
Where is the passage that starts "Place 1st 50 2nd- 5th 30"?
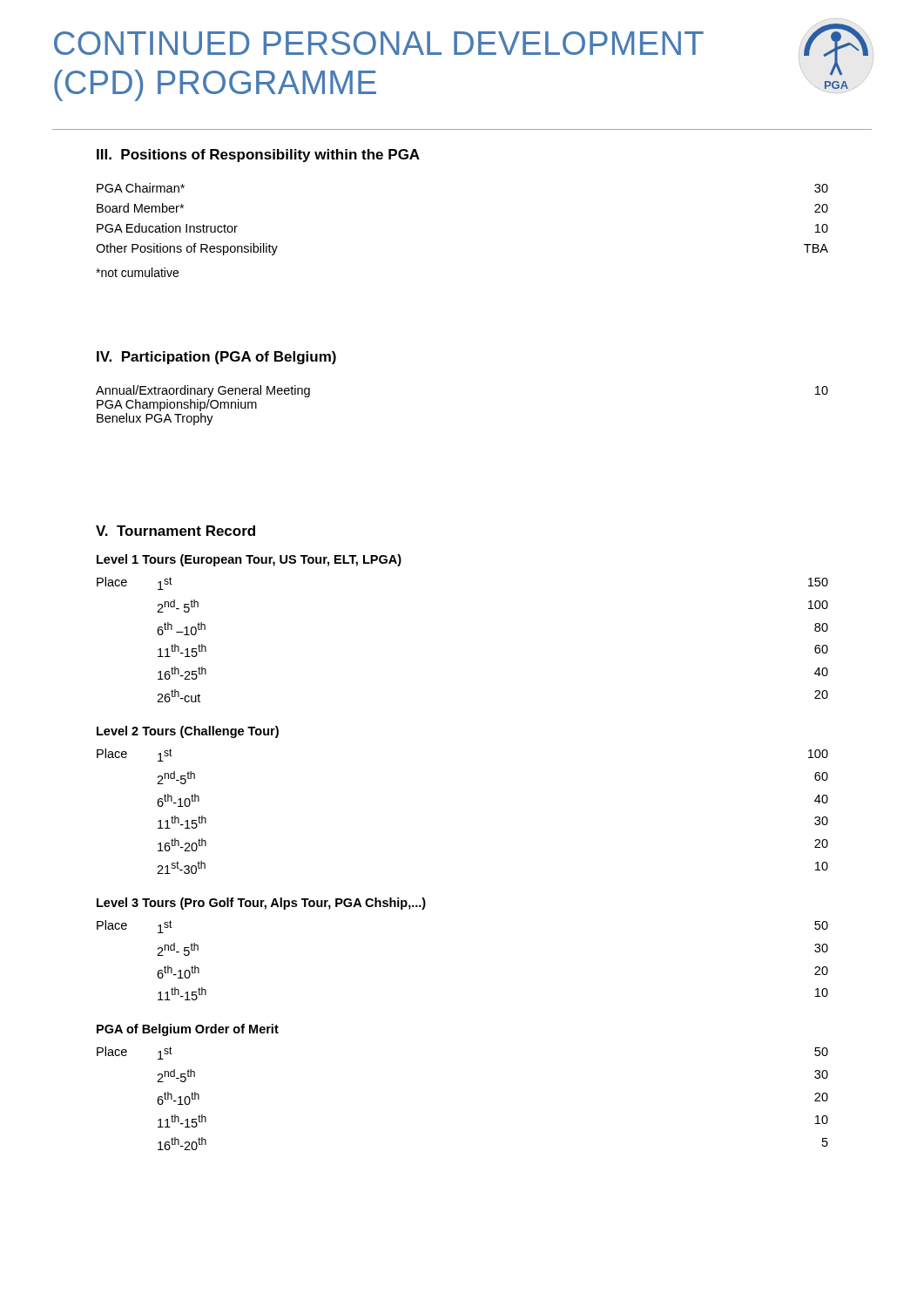click(113, 927)
